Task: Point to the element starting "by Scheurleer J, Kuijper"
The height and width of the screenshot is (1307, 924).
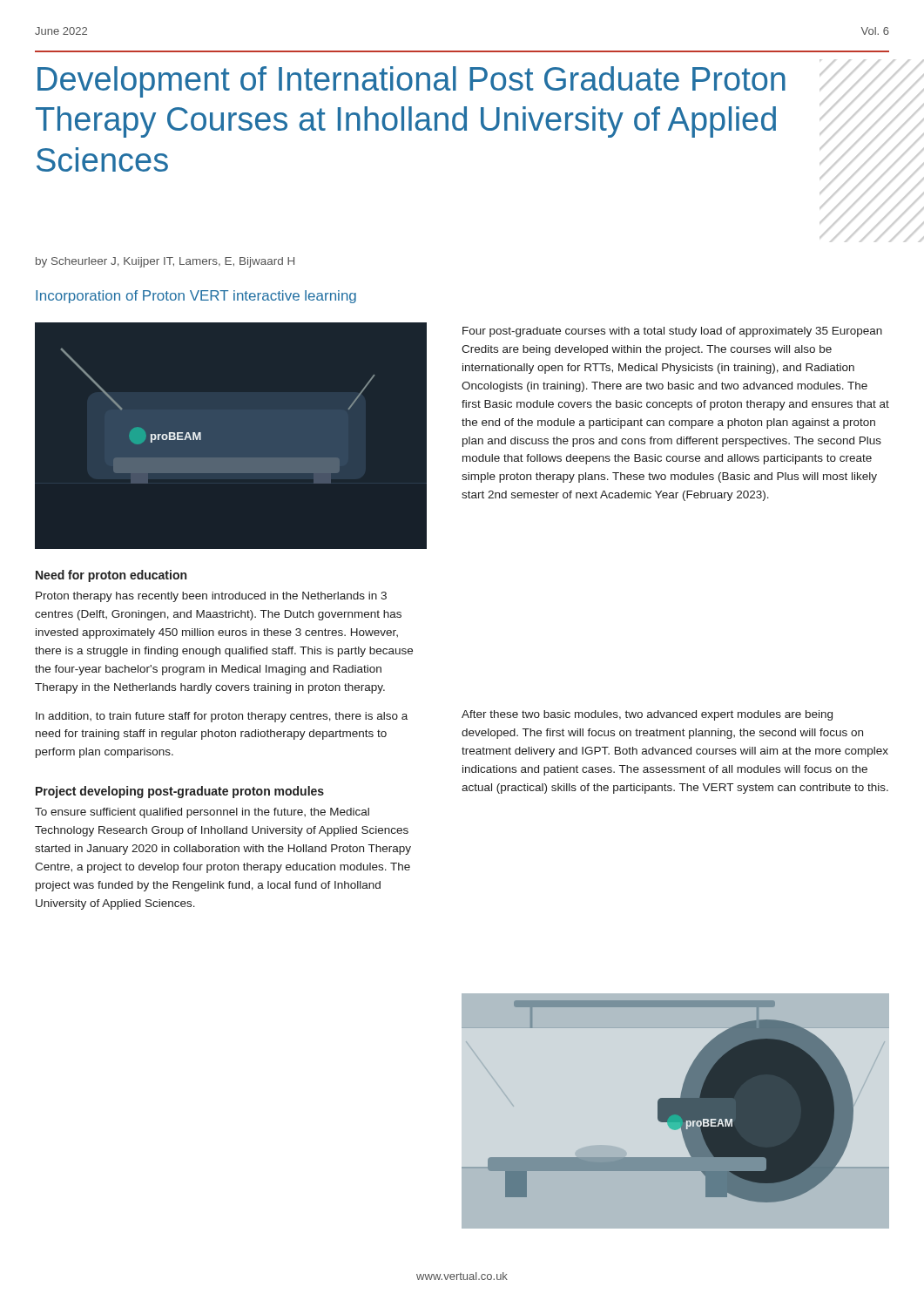Action: [165, 261]
